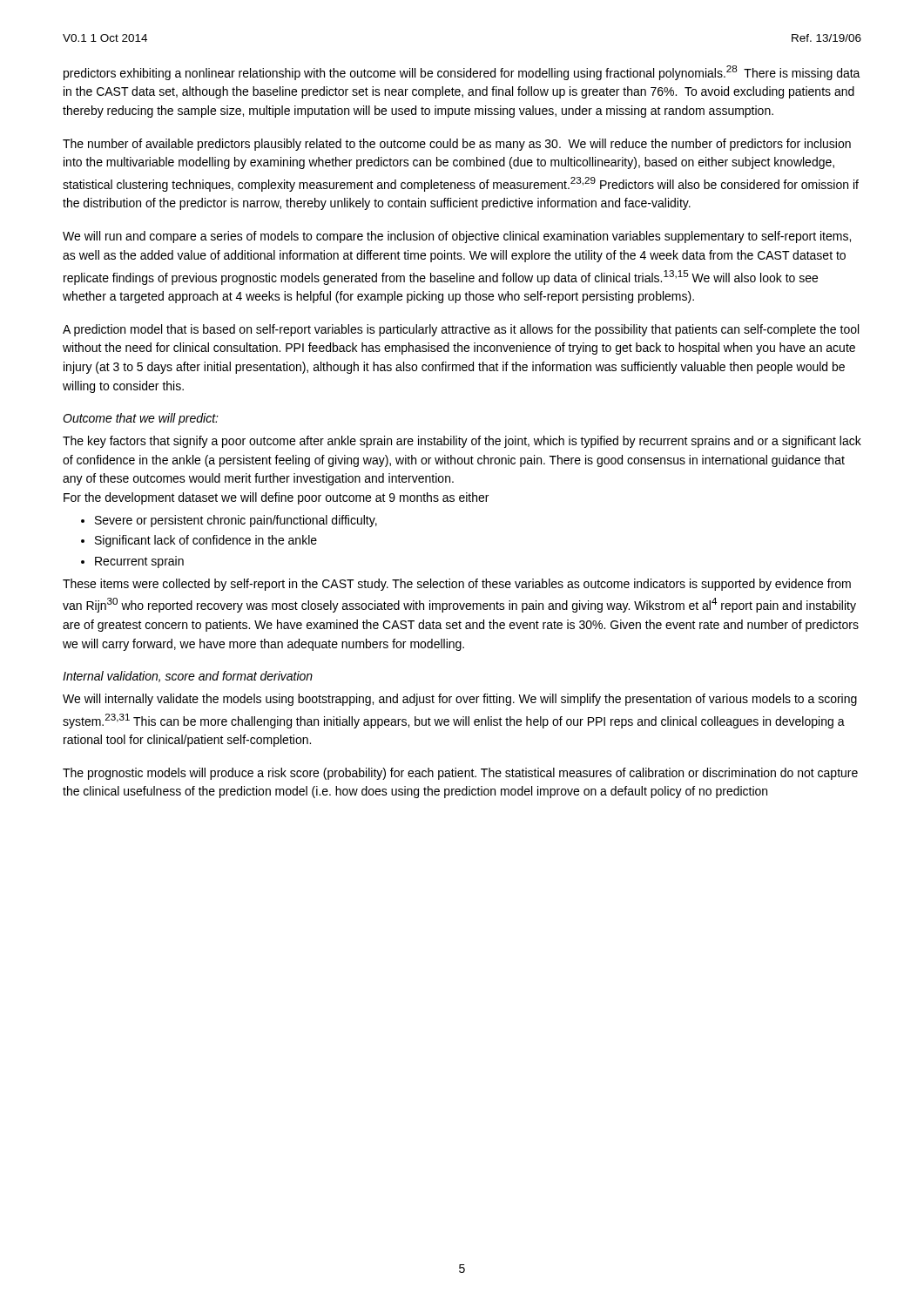Navigate to the block starting "We will run and compare a series"
Viewport: 924px width, 1307px height.
point(457,266)
